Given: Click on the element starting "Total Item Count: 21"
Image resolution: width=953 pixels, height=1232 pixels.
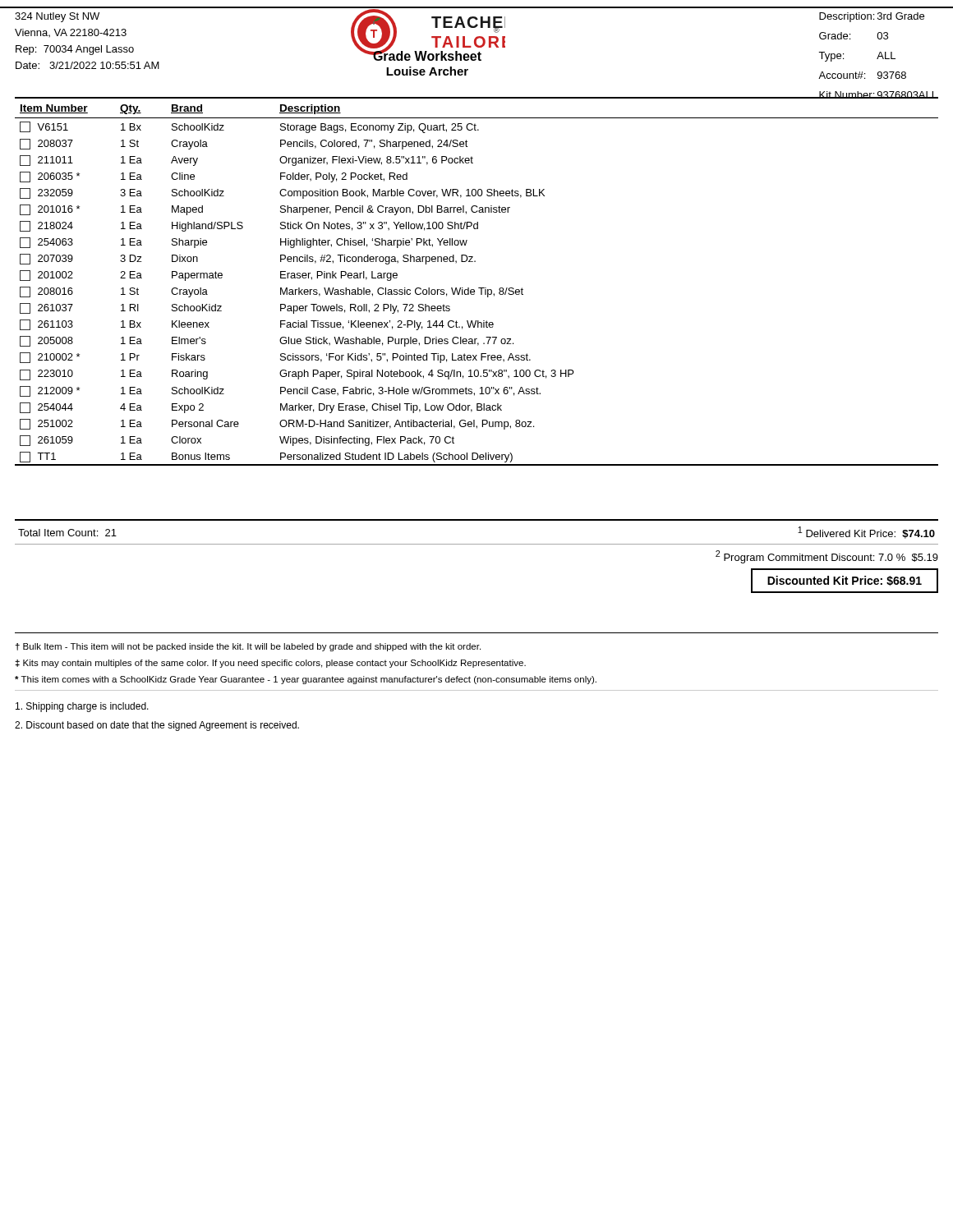Looking at the screenshot, I should click(67, 532).
